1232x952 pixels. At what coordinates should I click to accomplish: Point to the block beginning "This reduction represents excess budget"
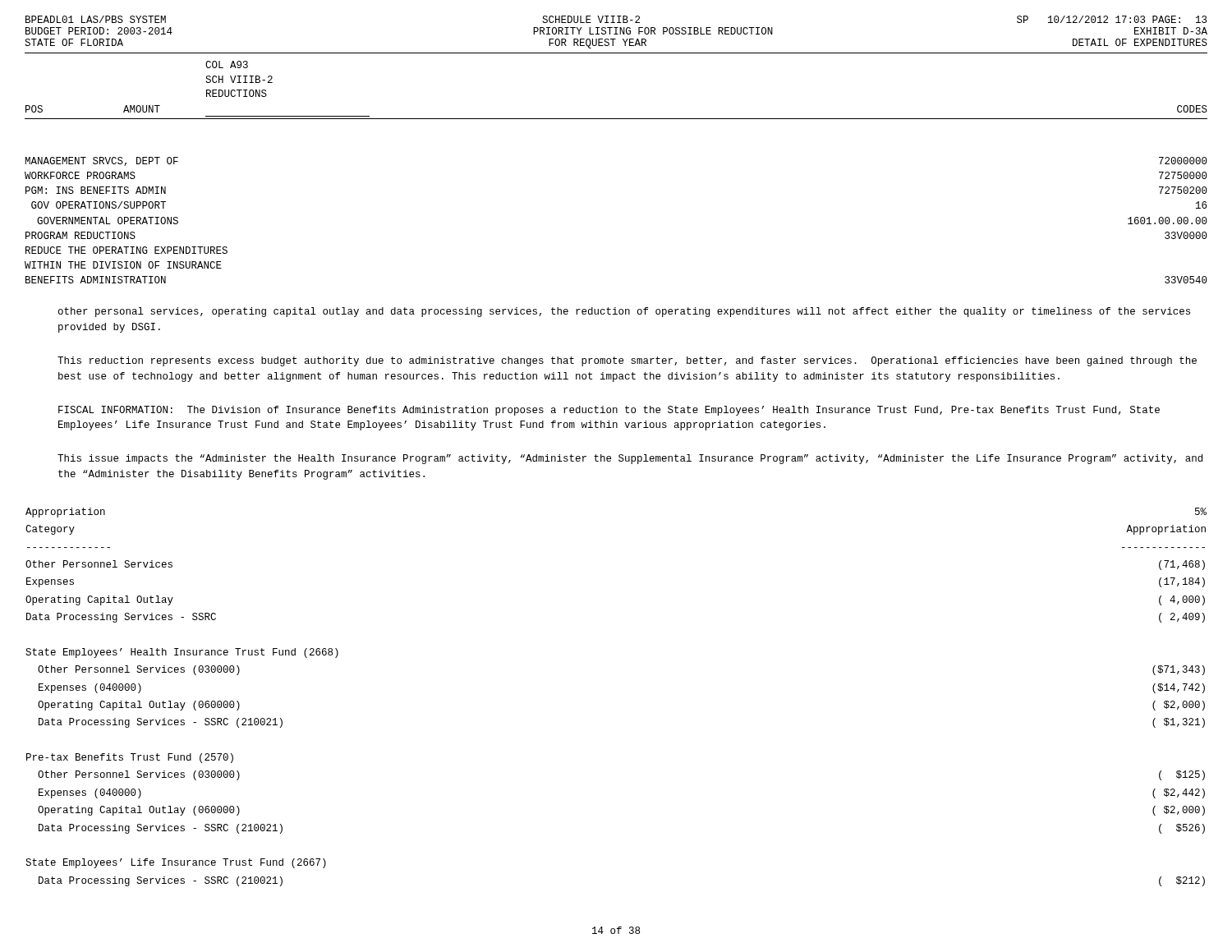tap(632, 369)
